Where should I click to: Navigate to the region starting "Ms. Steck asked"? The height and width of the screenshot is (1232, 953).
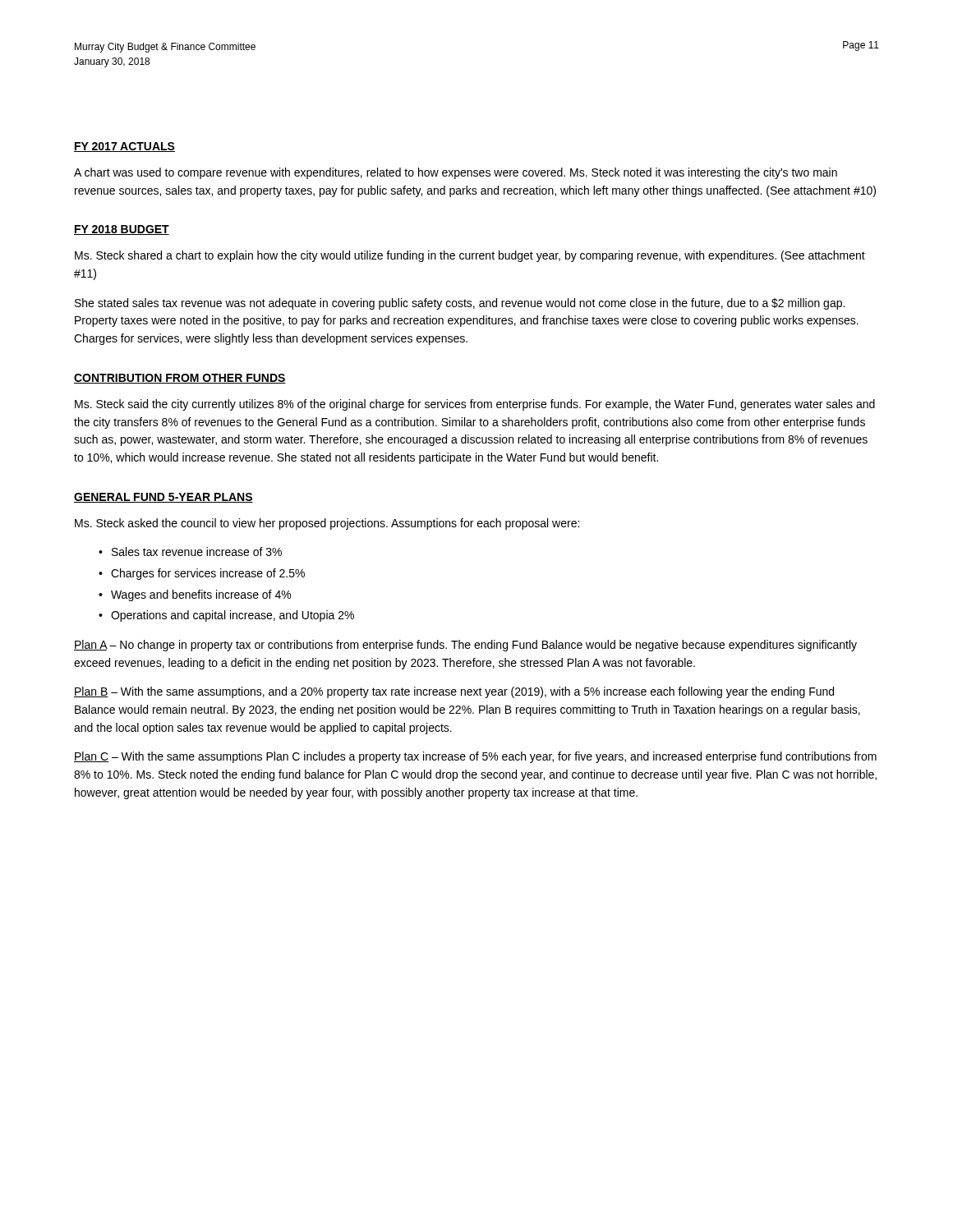coord(327,523)
